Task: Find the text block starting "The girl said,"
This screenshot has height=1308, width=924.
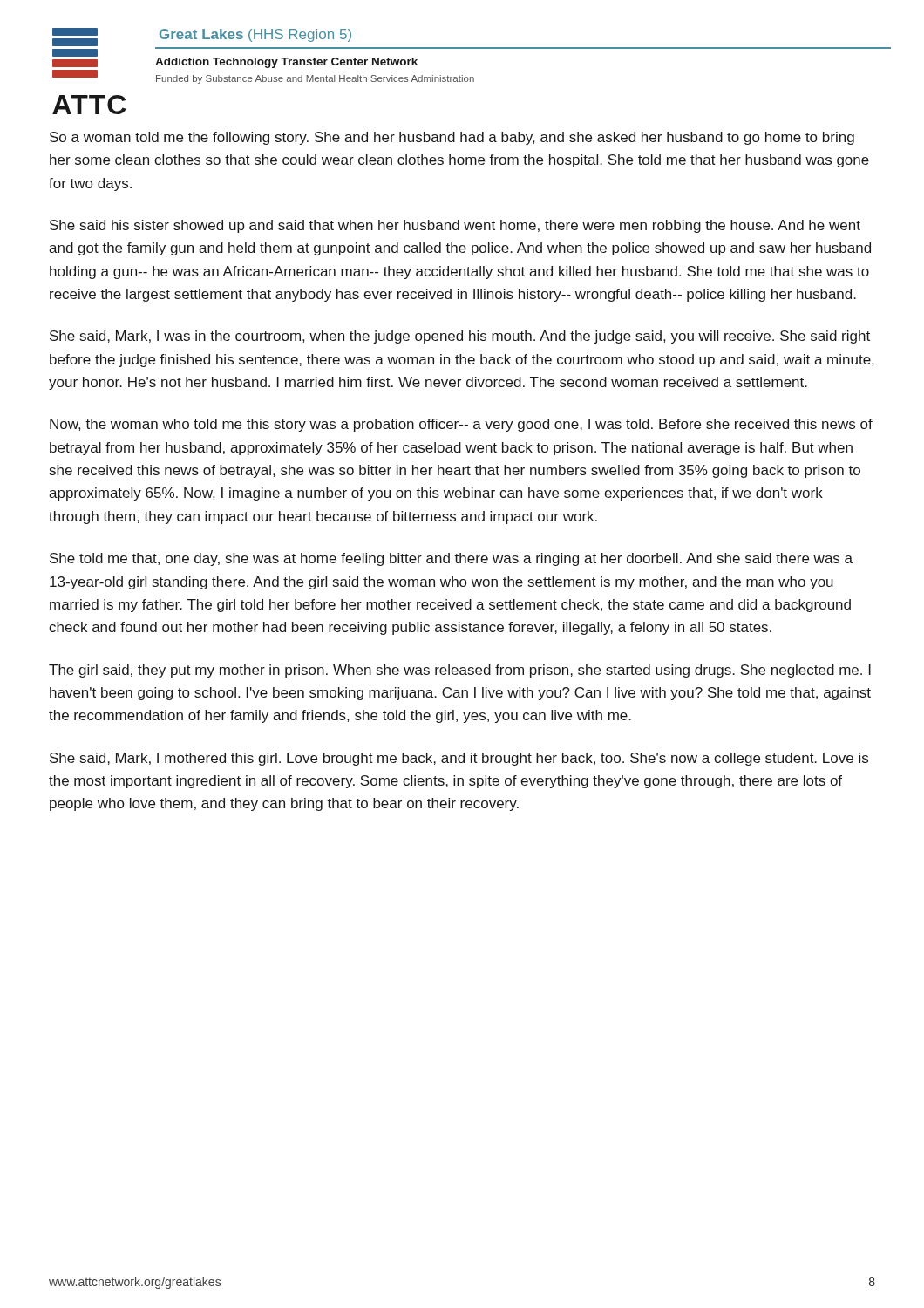Action: pyautogui.click(x=460, y=693)
